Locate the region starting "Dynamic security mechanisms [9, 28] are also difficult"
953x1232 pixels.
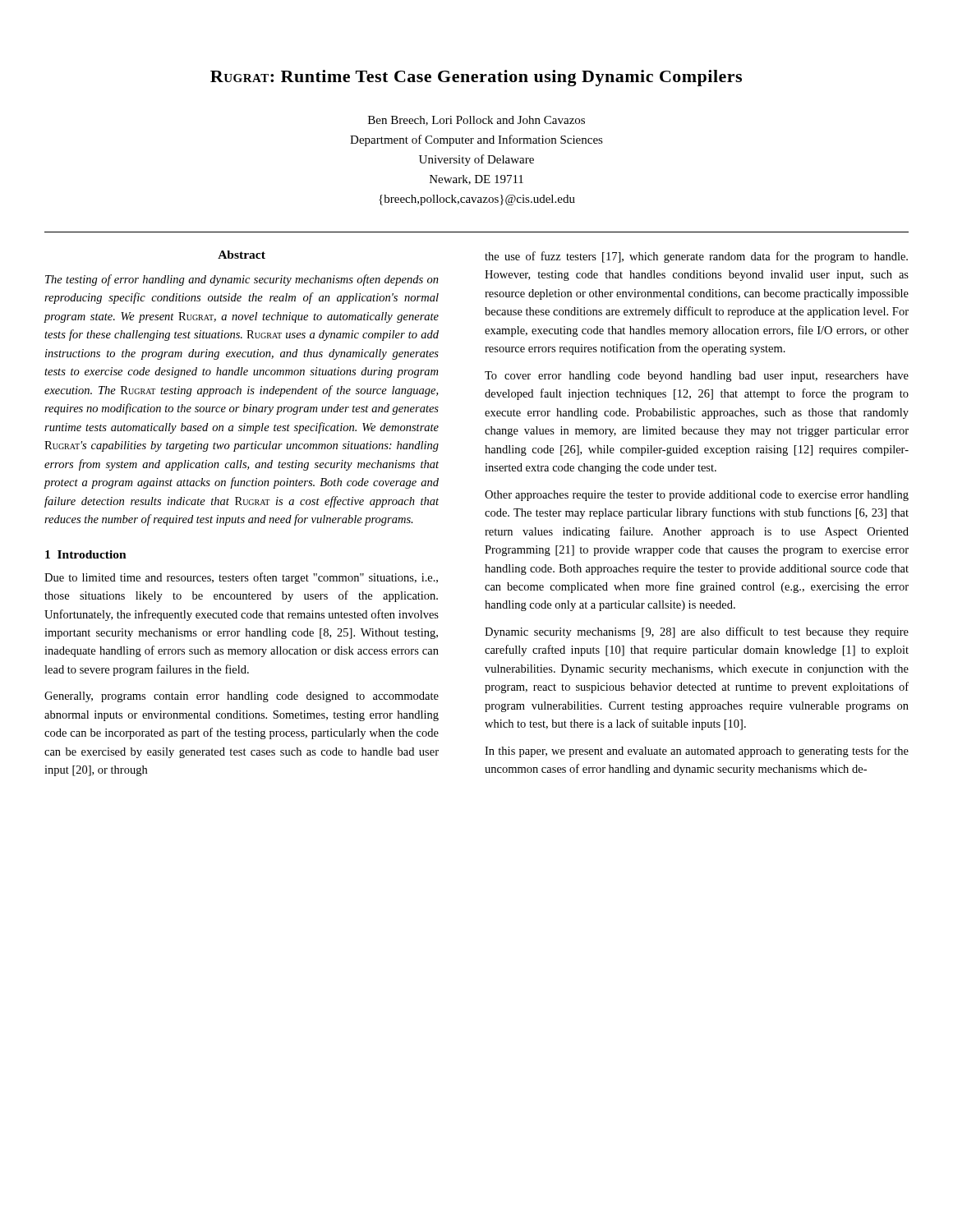[697, 678]
